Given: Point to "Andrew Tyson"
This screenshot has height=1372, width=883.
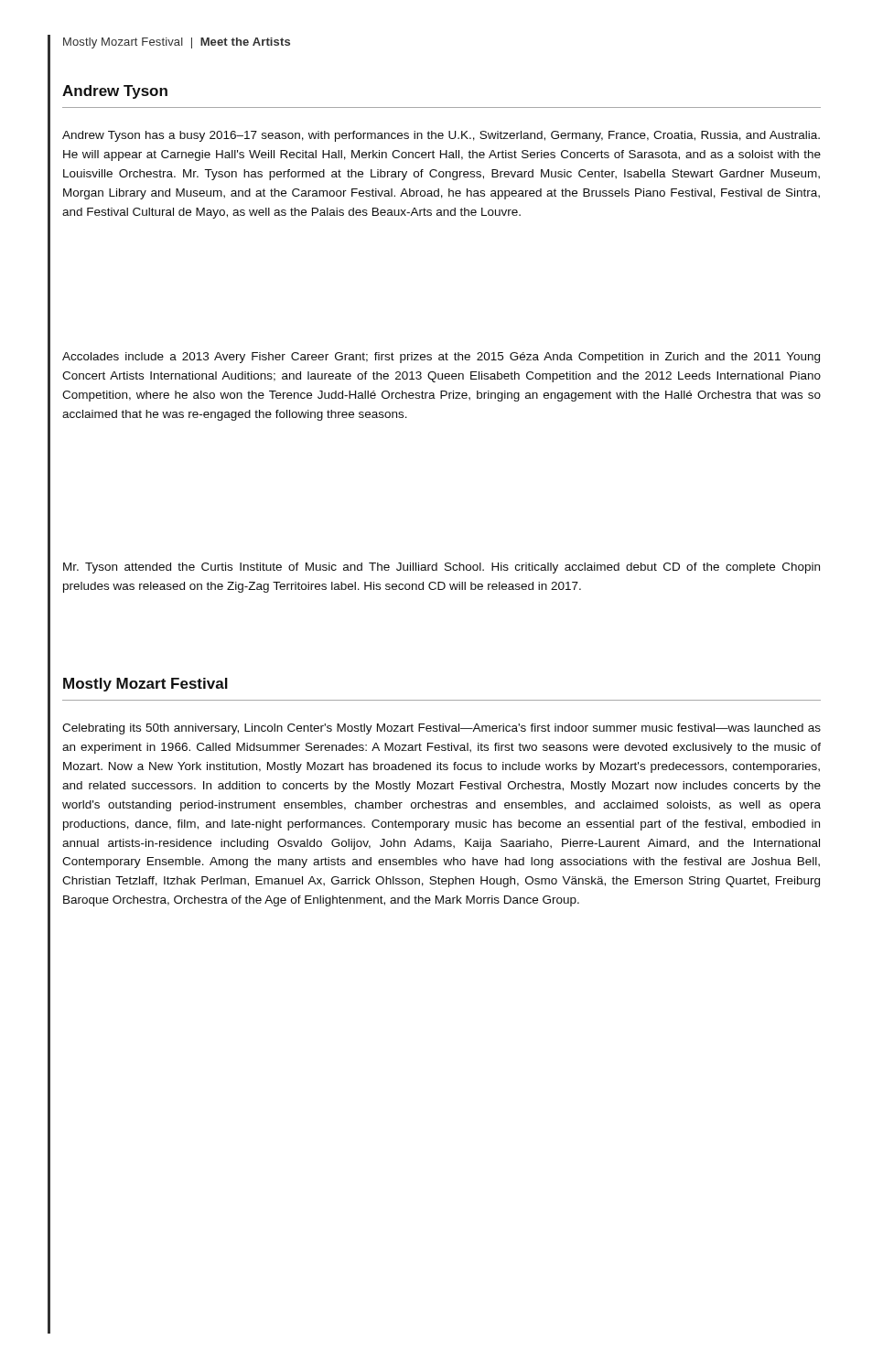Looking at the screenshot, I should pyautogui.click(x=115, y=92).
